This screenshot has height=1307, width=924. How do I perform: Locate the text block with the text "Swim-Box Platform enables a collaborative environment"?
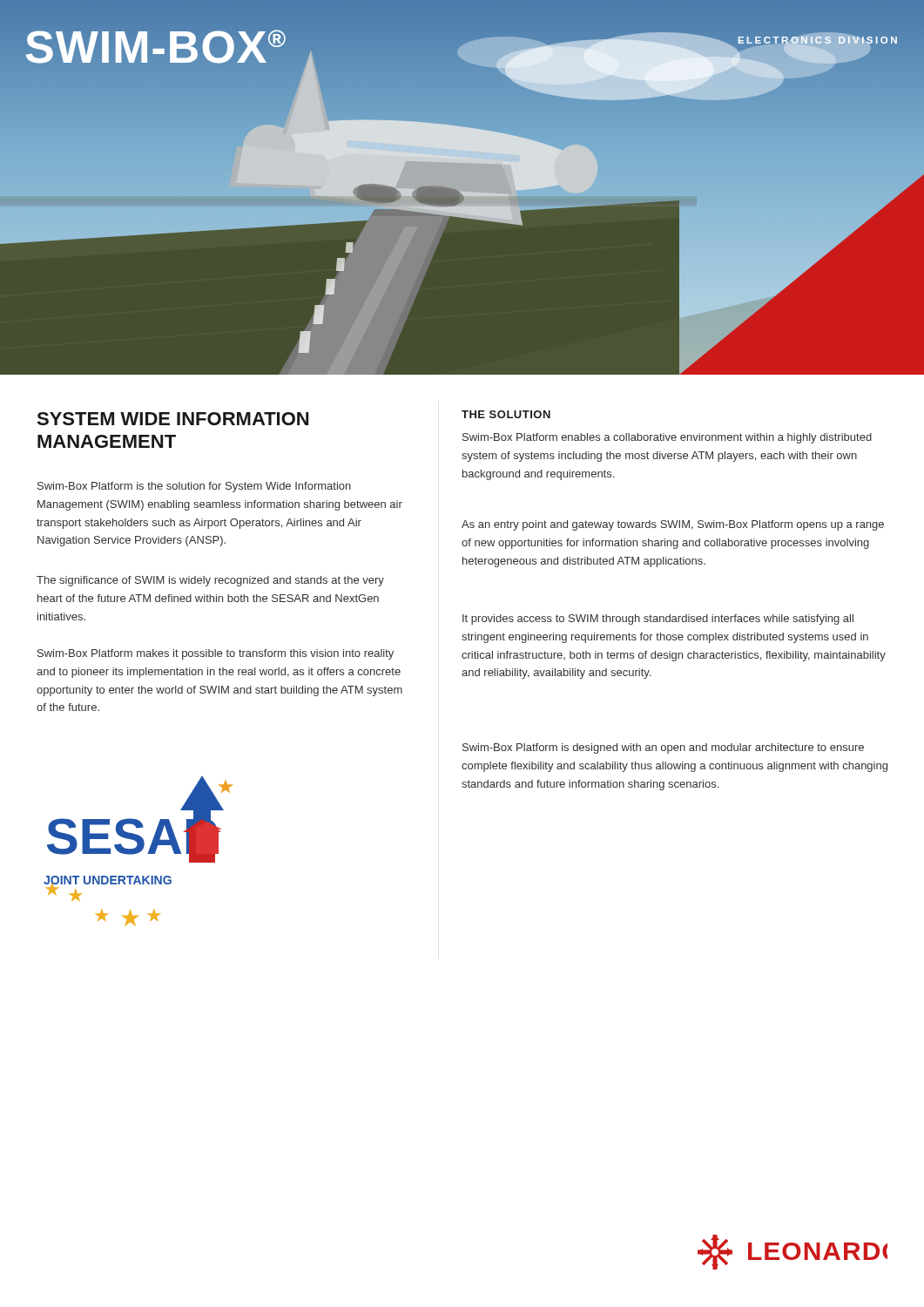point(667,455)
